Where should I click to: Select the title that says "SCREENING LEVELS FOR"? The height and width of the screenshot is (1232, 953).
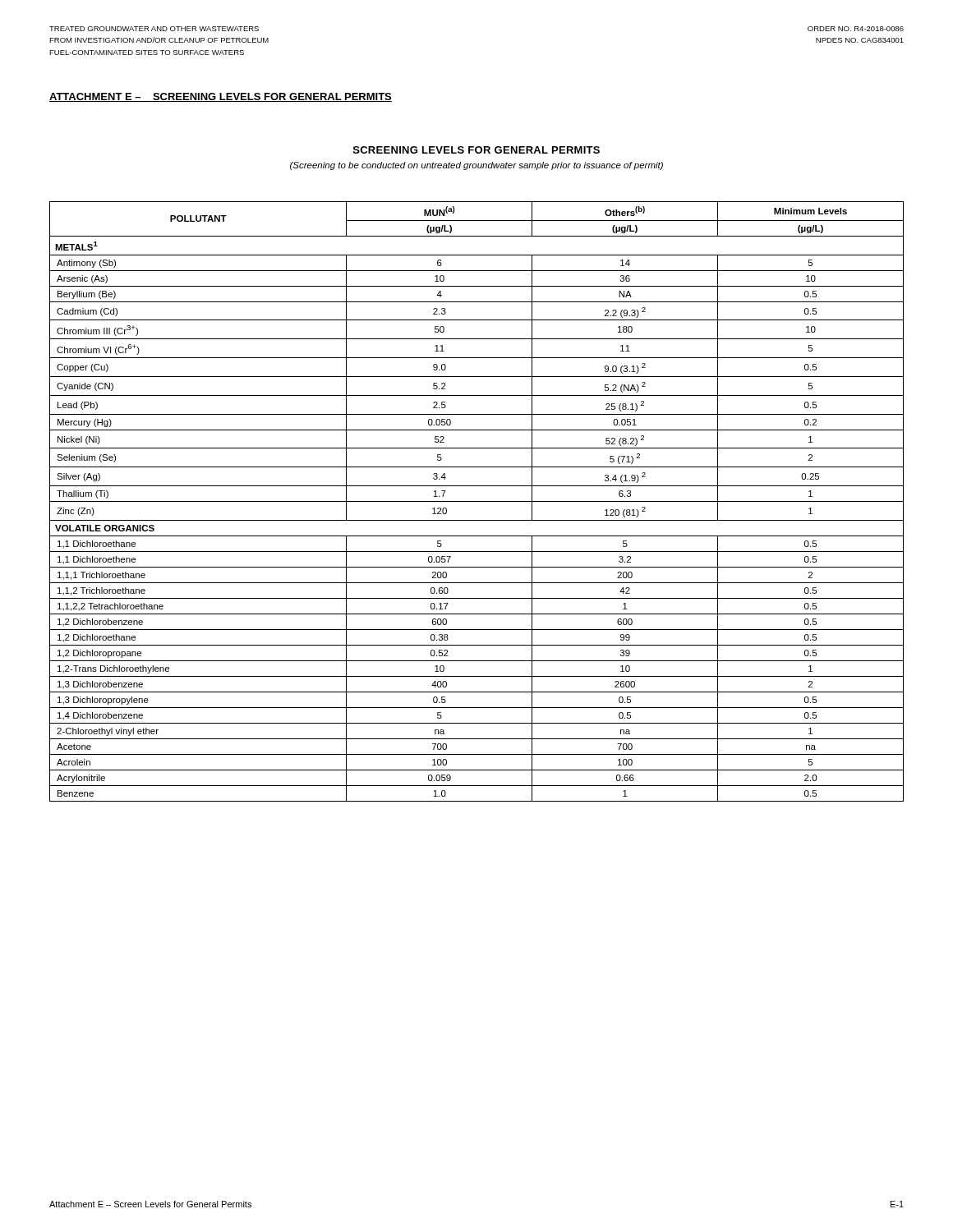[476, 150]
